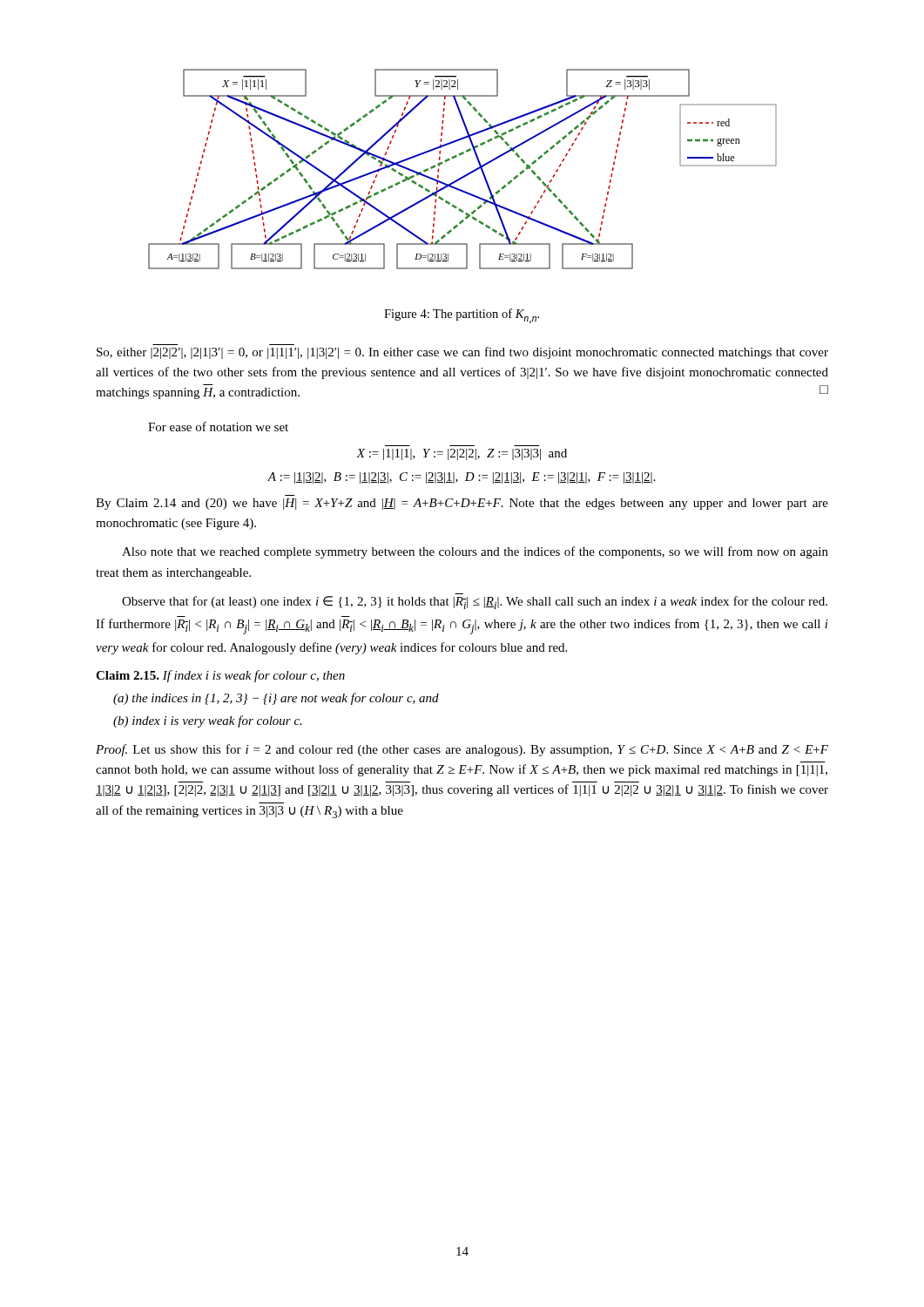The width and height of the screenshot is (924, 1307).
Task: Click on the text block that says "For ease of"
Action: pyautogui.click(x=218, y=427)
